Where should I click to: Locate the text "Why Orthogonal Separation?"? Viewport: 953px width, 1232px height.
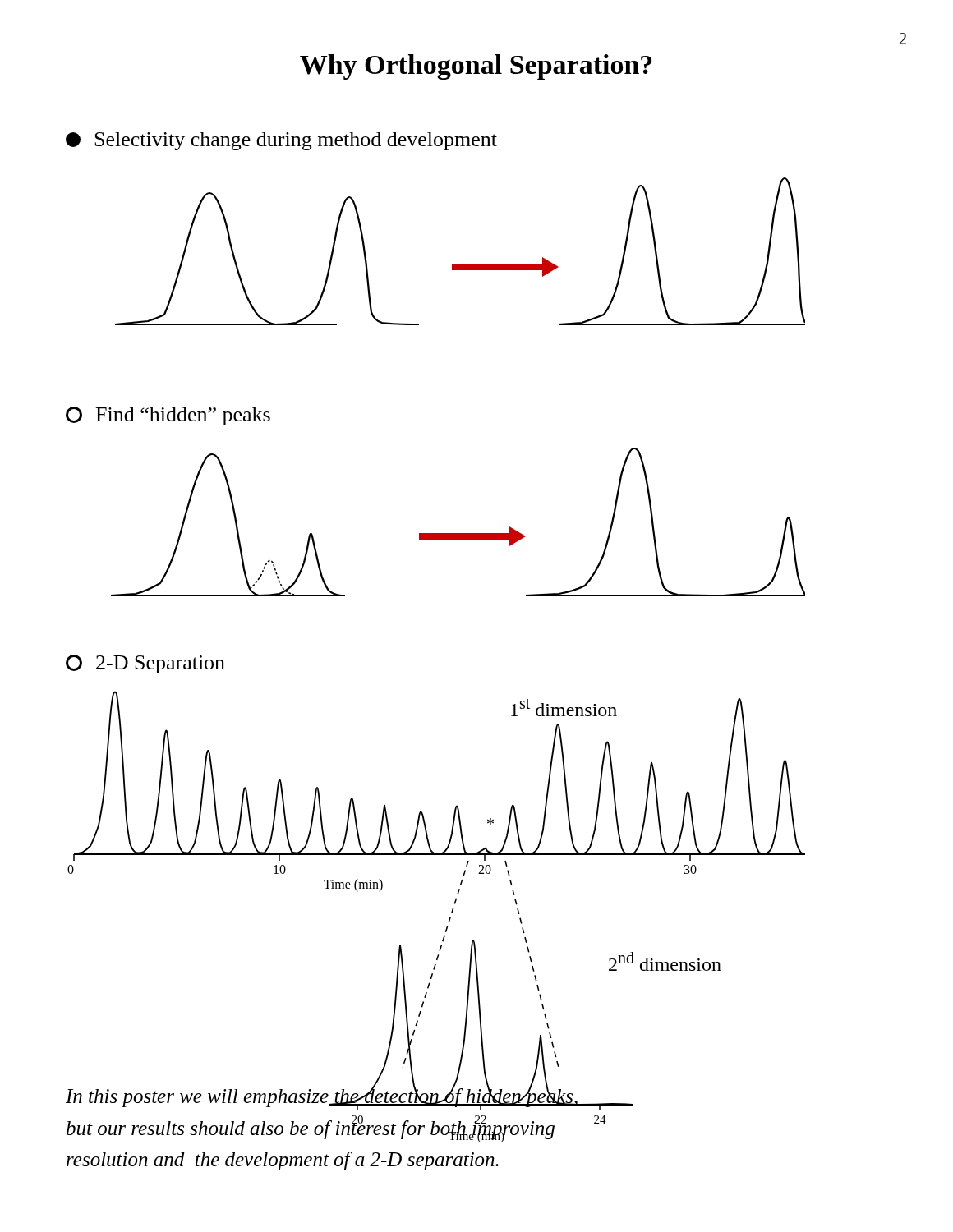[x=476, y=65]
